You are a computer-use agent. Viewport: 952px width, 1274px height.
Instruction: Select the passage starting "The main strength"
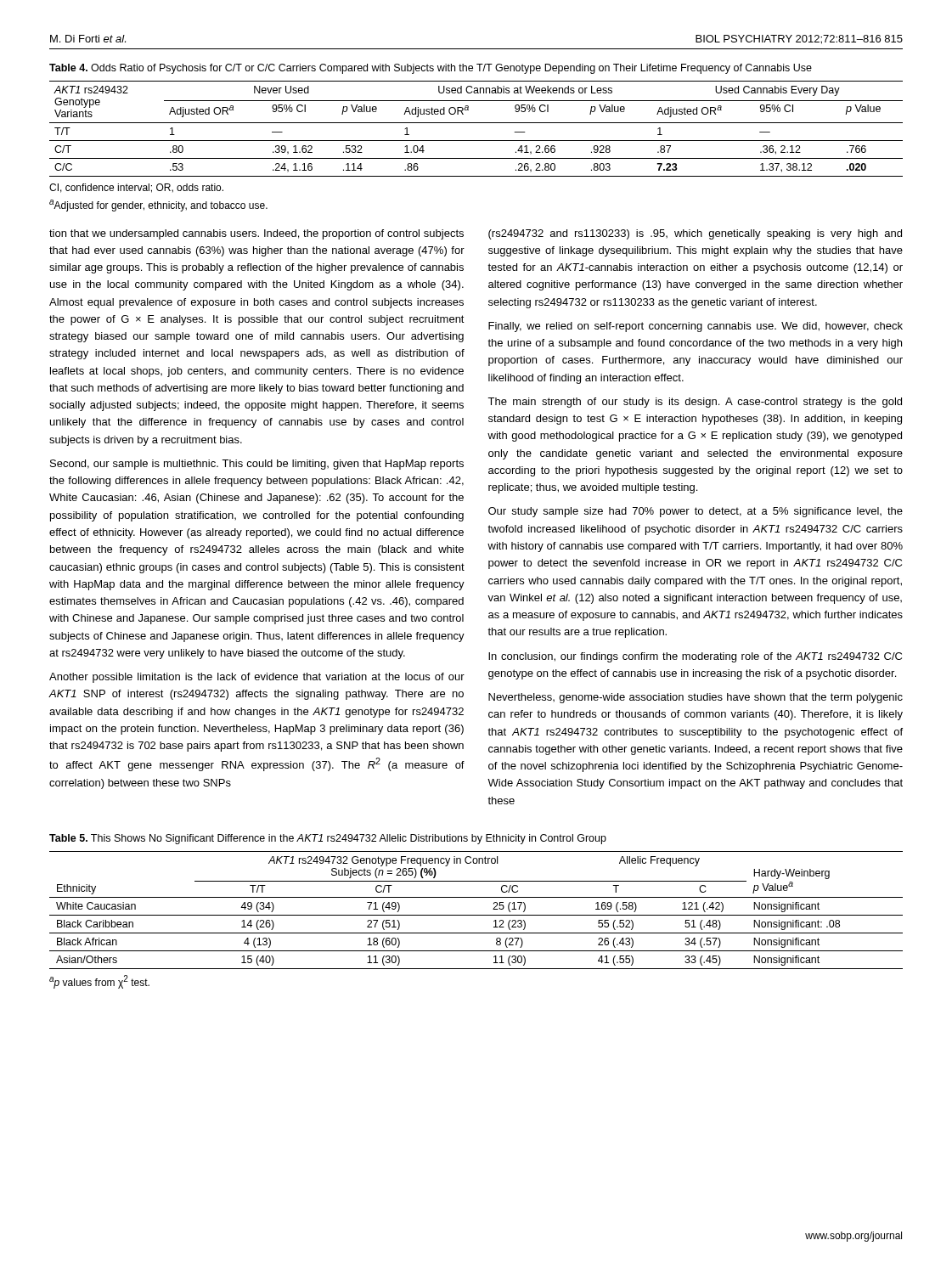pos(695,444)
